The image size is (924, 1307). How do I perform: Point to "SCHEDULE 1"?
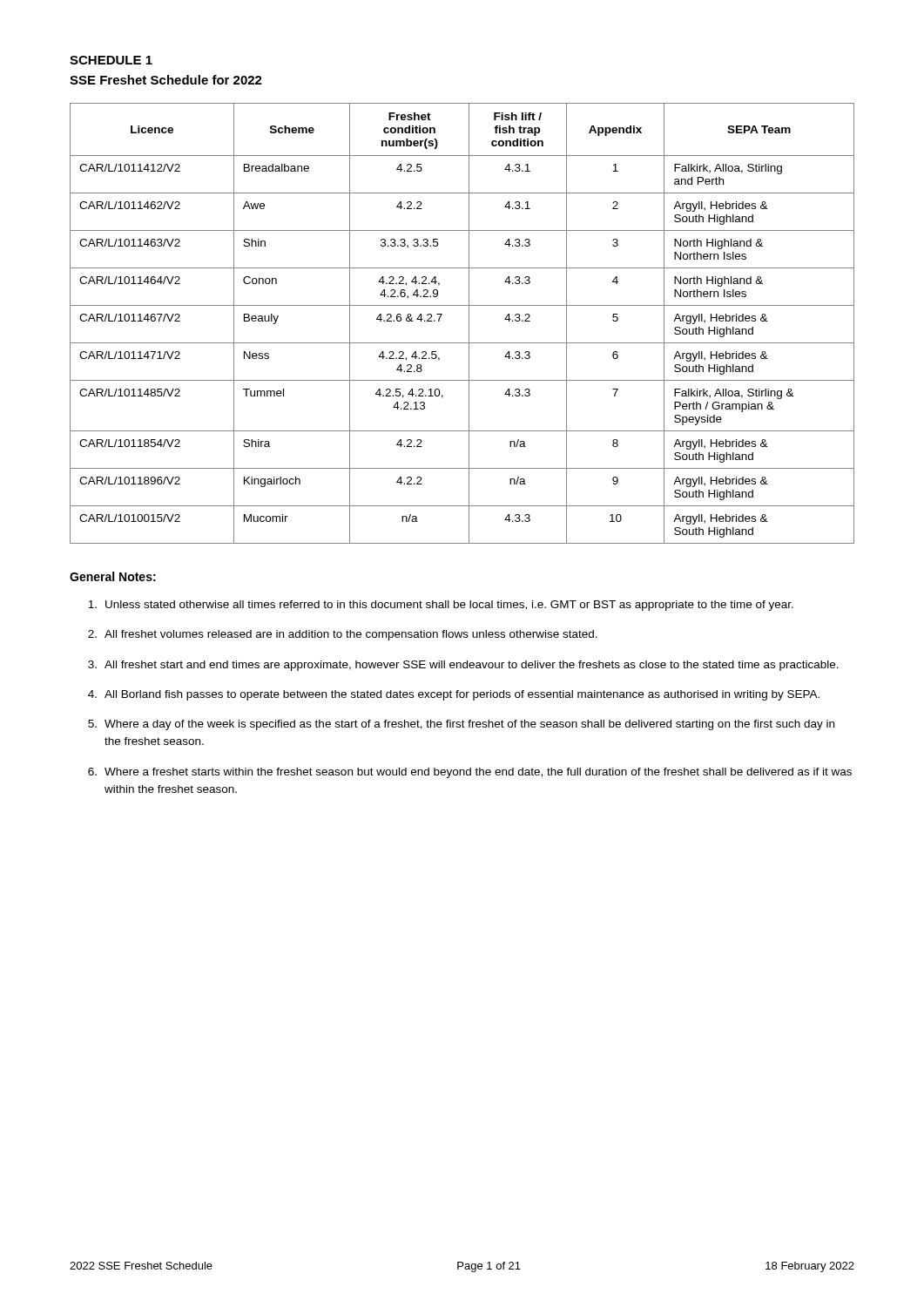(x=111, y=60)
